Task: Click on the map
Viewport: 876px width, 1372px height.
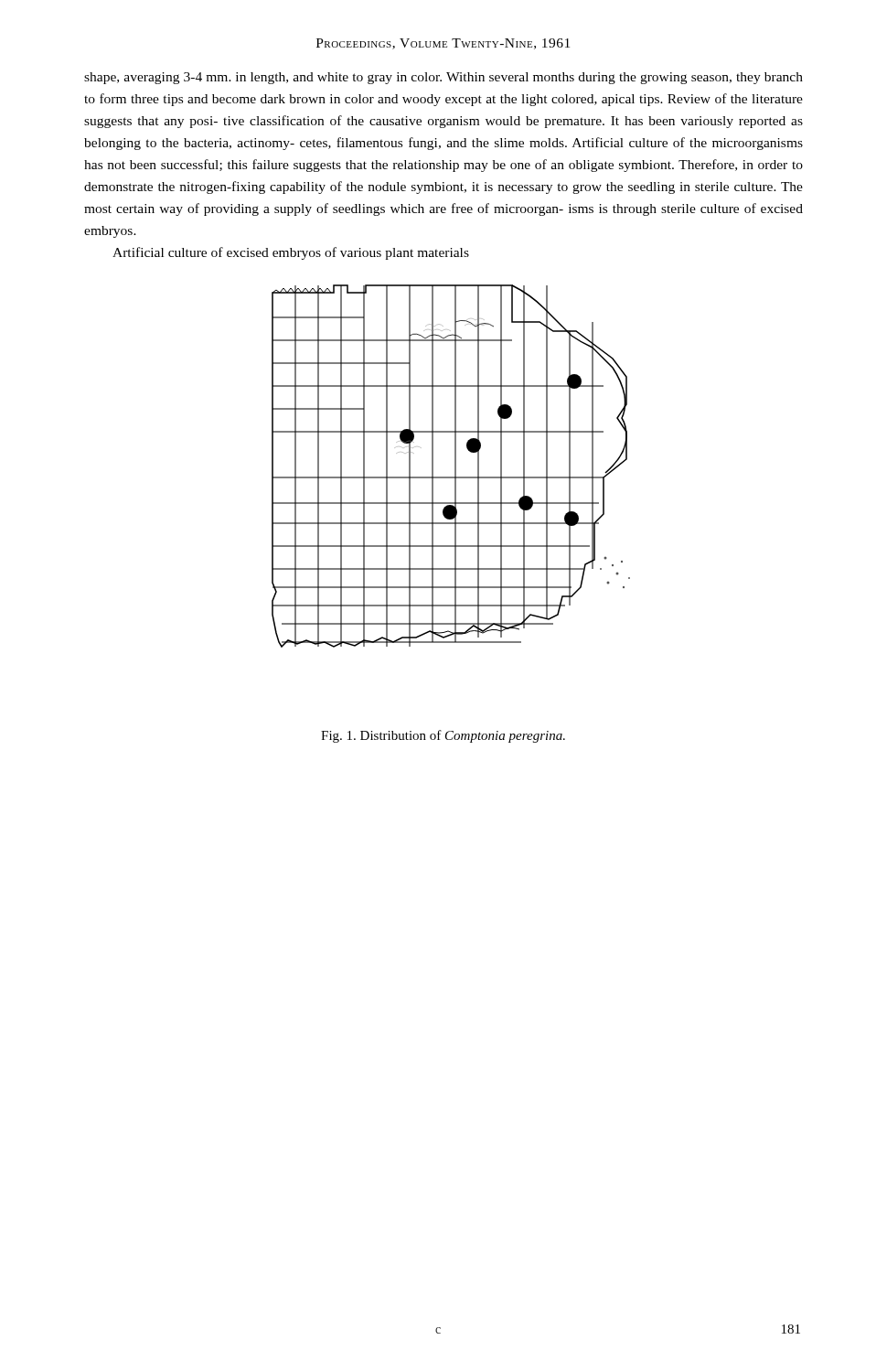Action: click(443, 498)
